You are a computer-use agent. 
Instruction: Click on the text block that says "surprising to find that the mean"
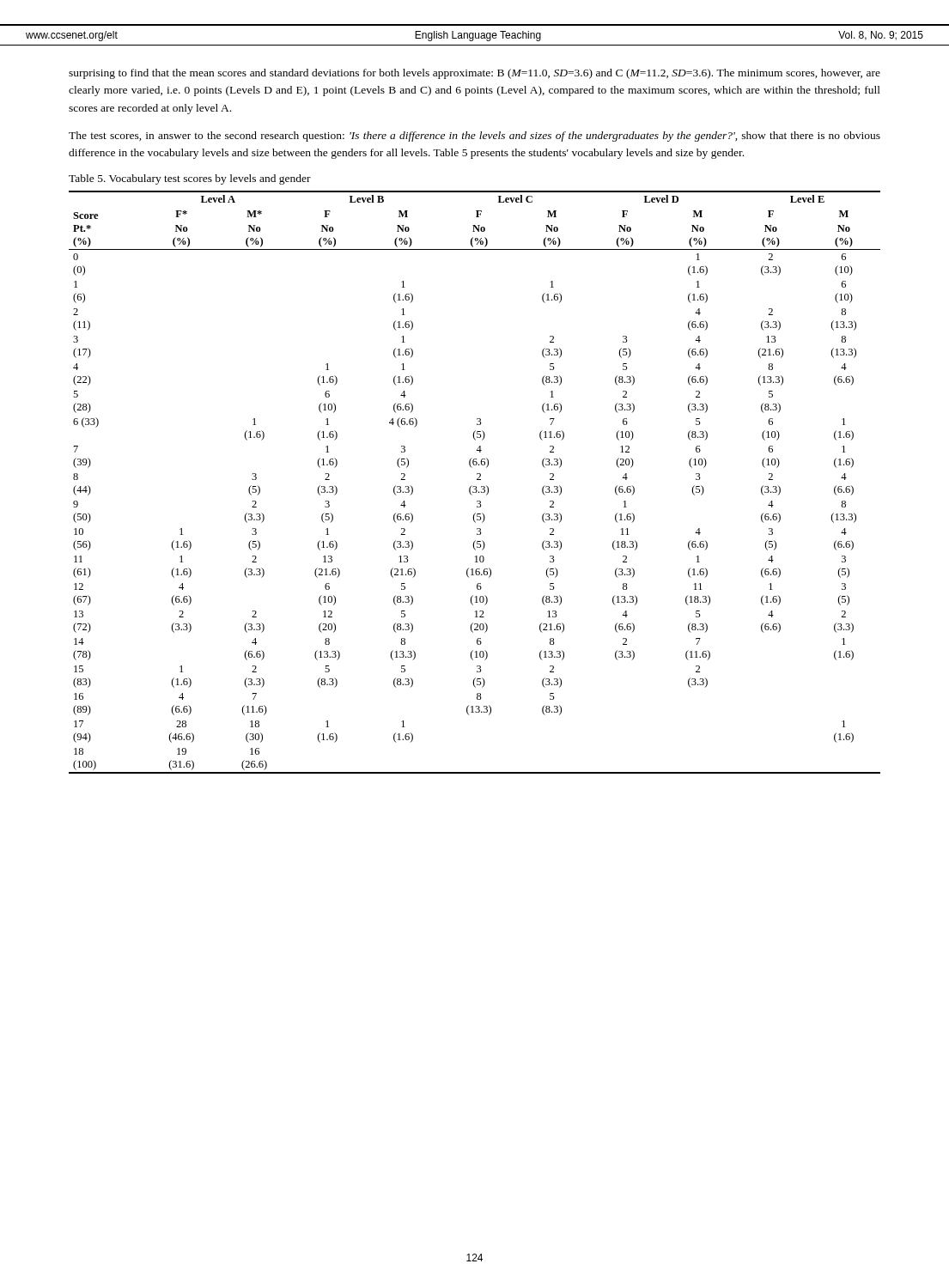tap(474, 90)
